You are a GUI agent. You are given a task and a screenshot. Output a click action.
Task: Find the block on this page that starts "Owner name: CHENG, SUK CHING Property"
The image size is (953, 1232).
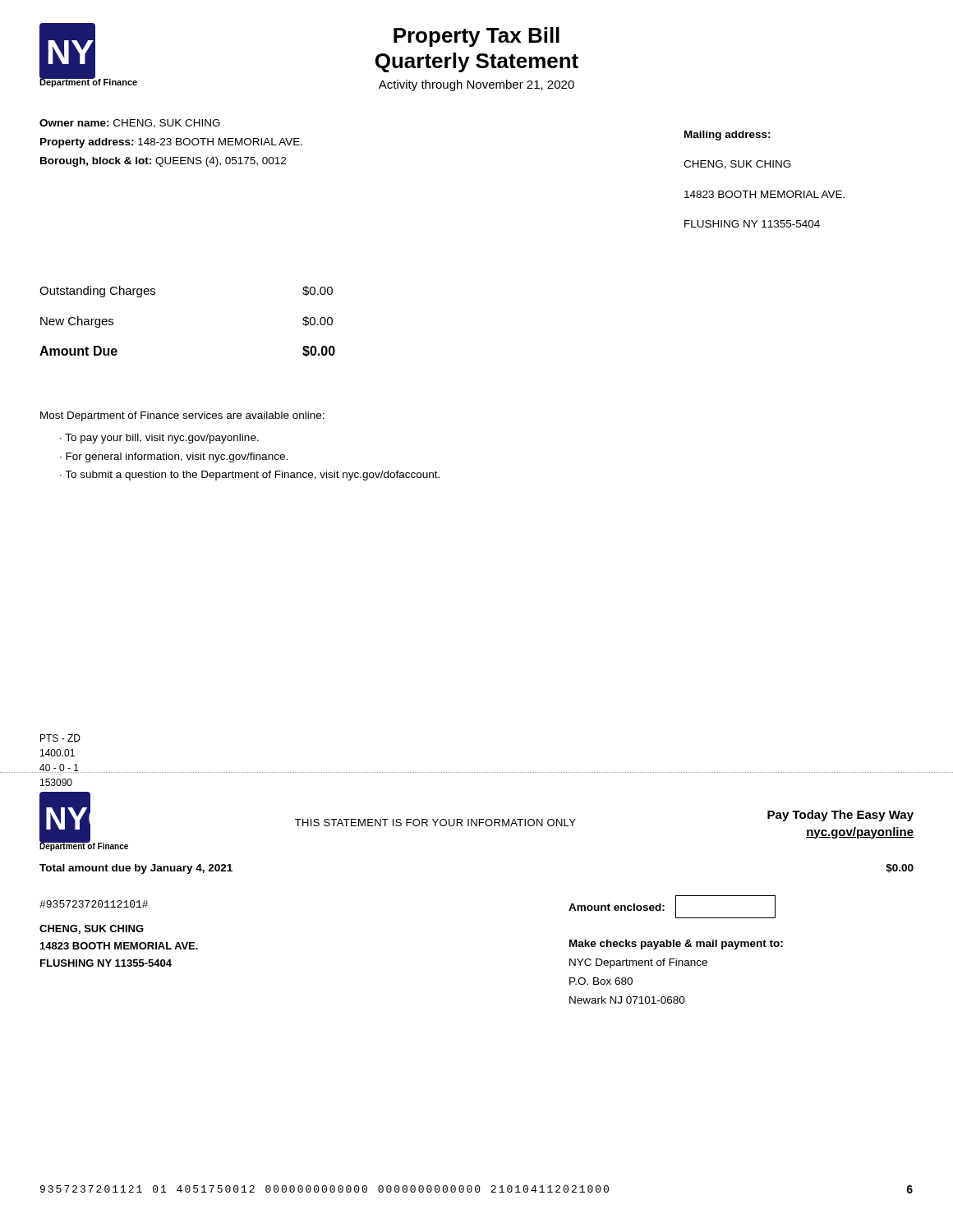130,124
